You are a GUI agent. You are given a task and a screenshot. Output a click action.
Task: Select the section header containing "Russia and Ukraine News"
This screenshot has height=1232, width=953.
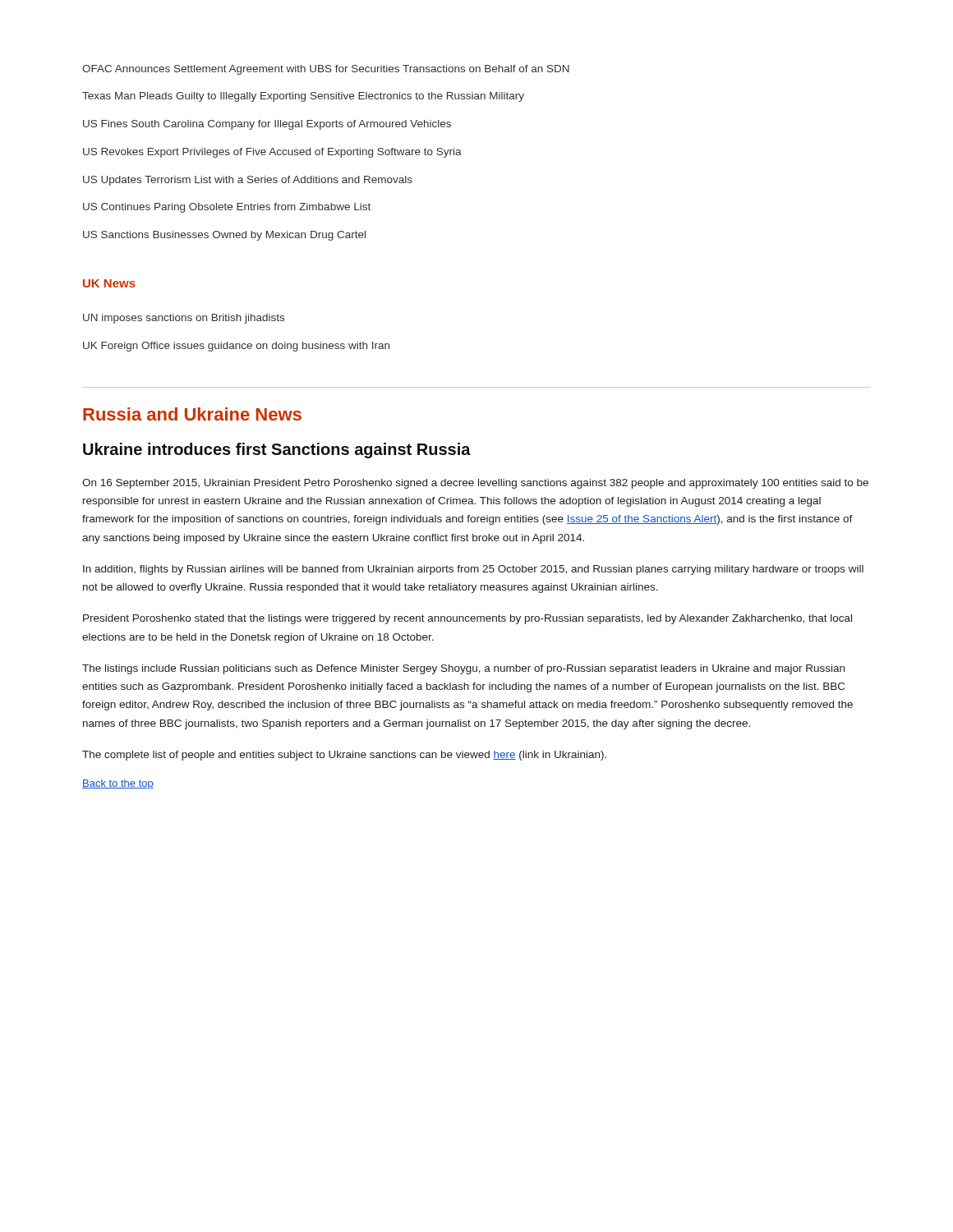(192, 414)
